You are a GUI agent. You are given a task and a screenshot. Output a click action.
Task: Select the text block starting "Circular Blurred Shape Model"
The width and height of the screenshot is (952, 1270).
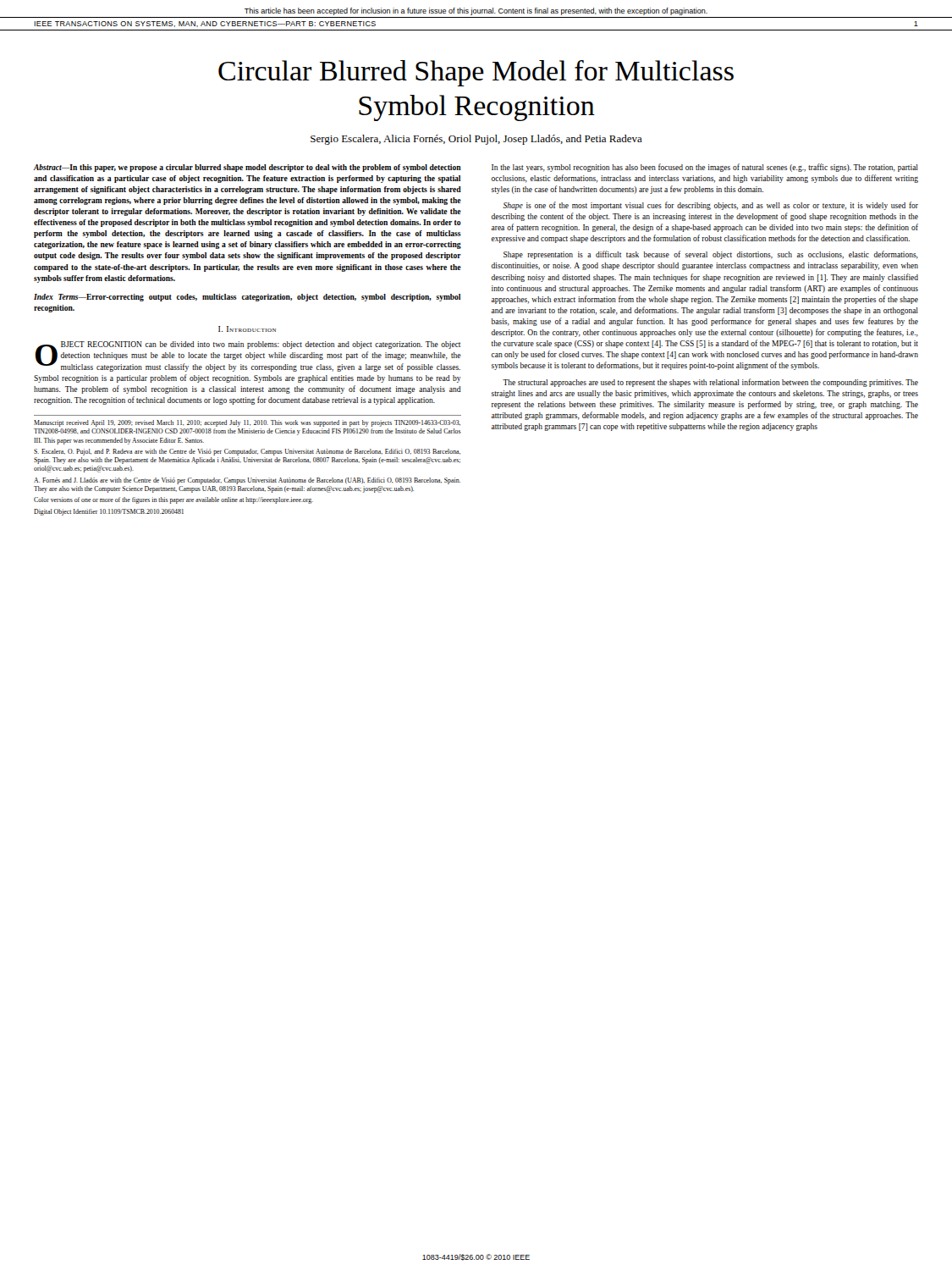476,100
